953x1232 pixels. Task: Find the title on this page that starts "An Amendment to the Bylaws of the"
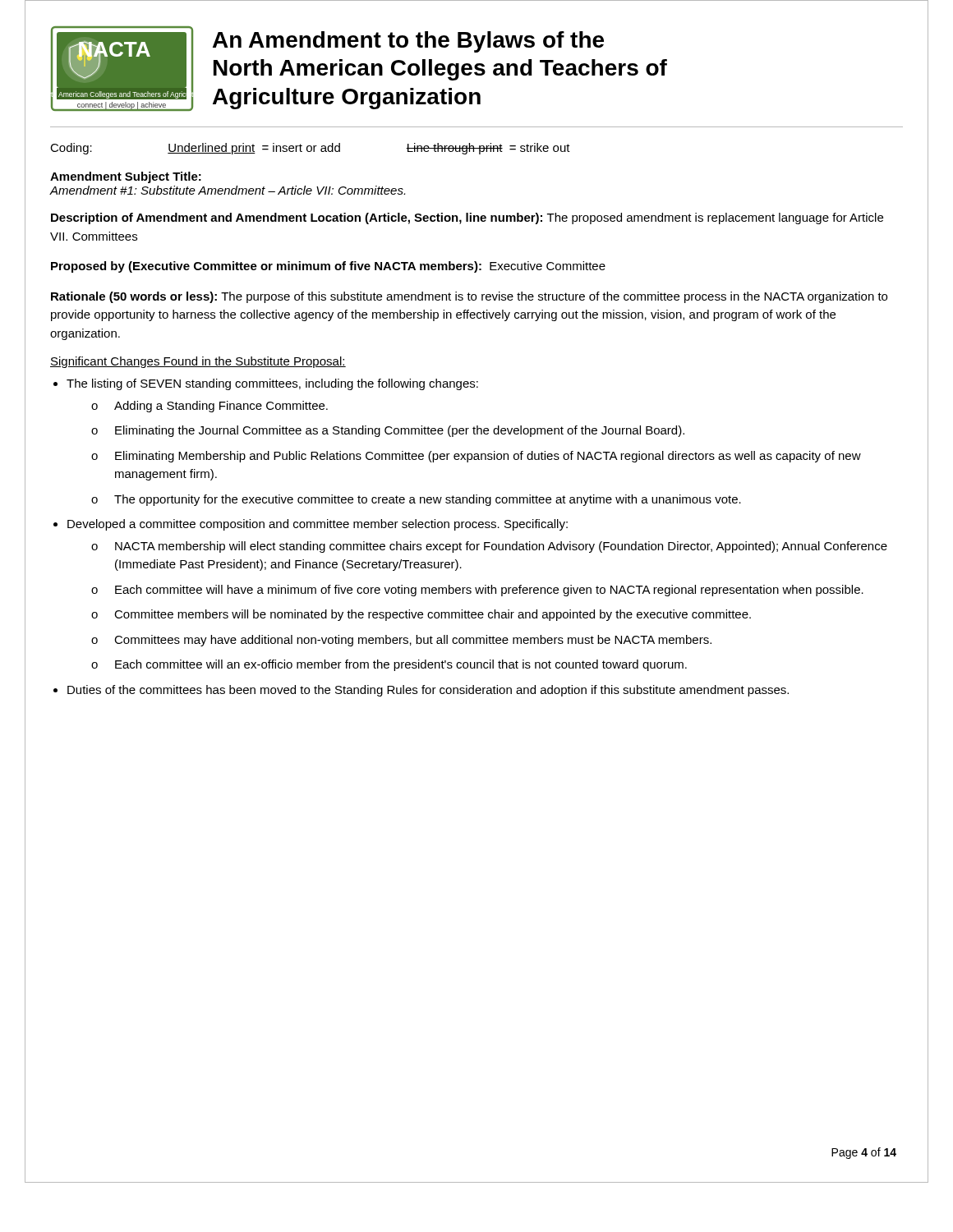(x=439, y=68)
